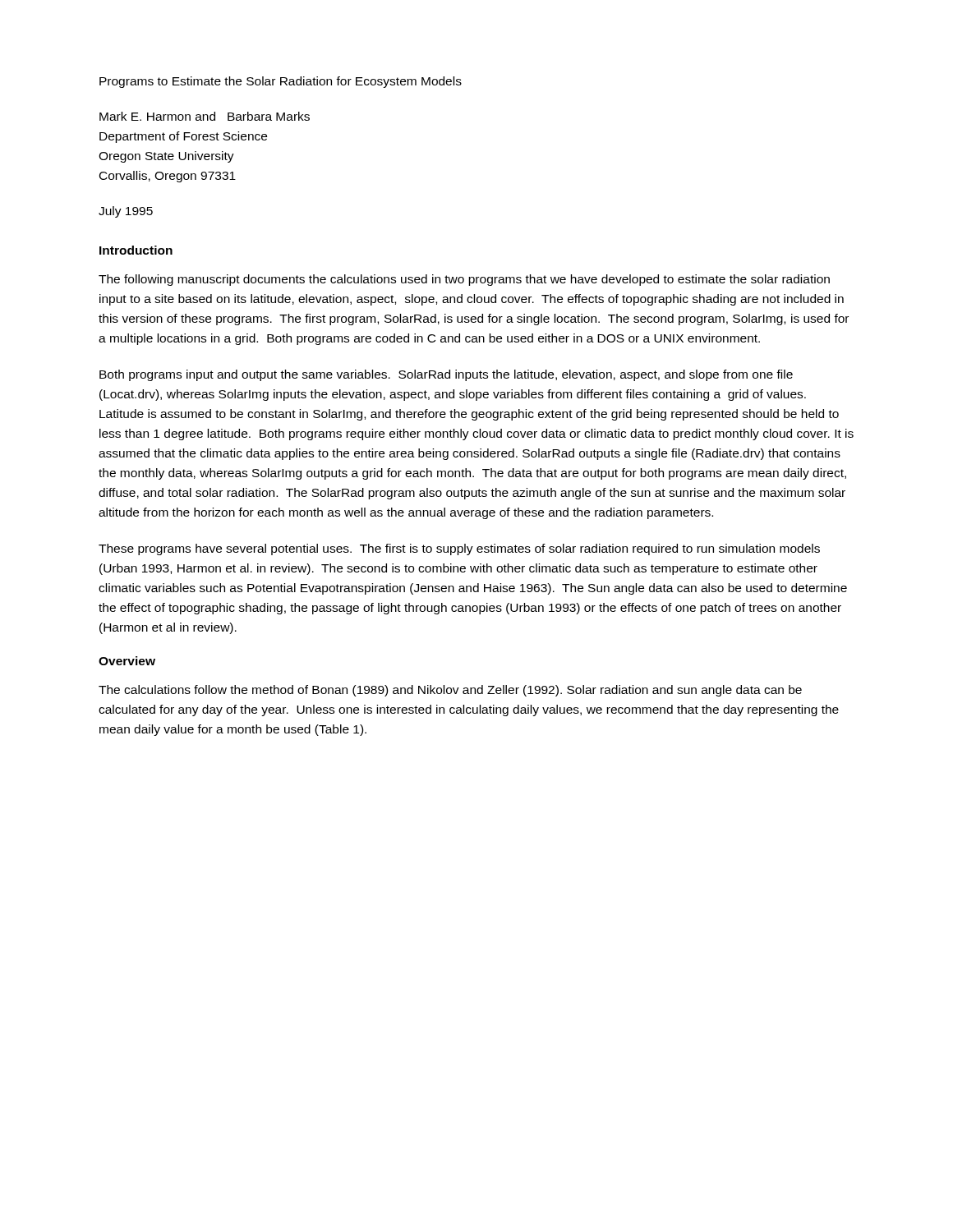Point to the block beginning "These programs have"
The height and width of the screenshot is (1232, 953).
(x=473, y=588)
